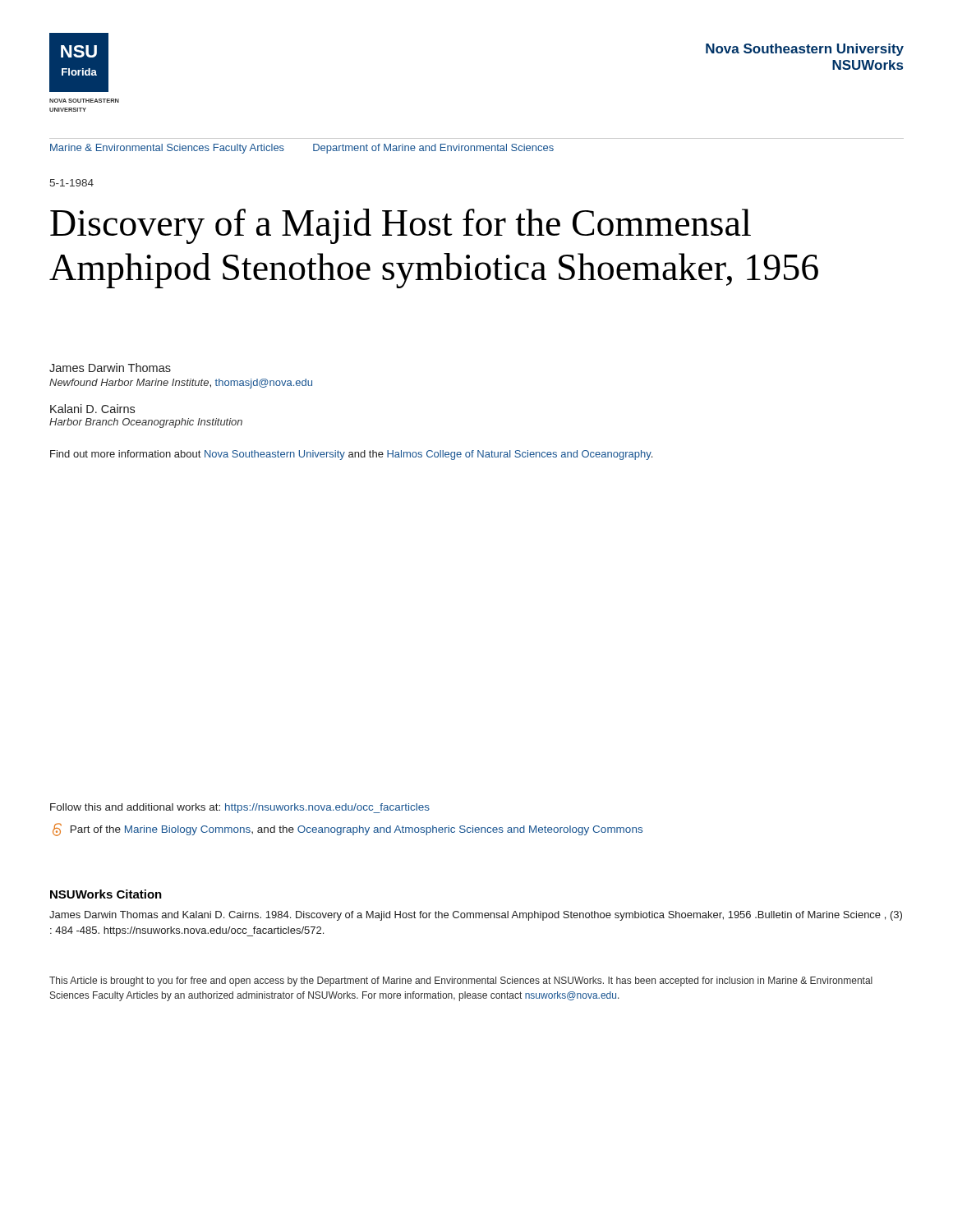This screenshot has height=1232, width=953.
Task: Click on the region starting "James Darwin Thomas and Kalani"
Action: (x=476, y=922)
